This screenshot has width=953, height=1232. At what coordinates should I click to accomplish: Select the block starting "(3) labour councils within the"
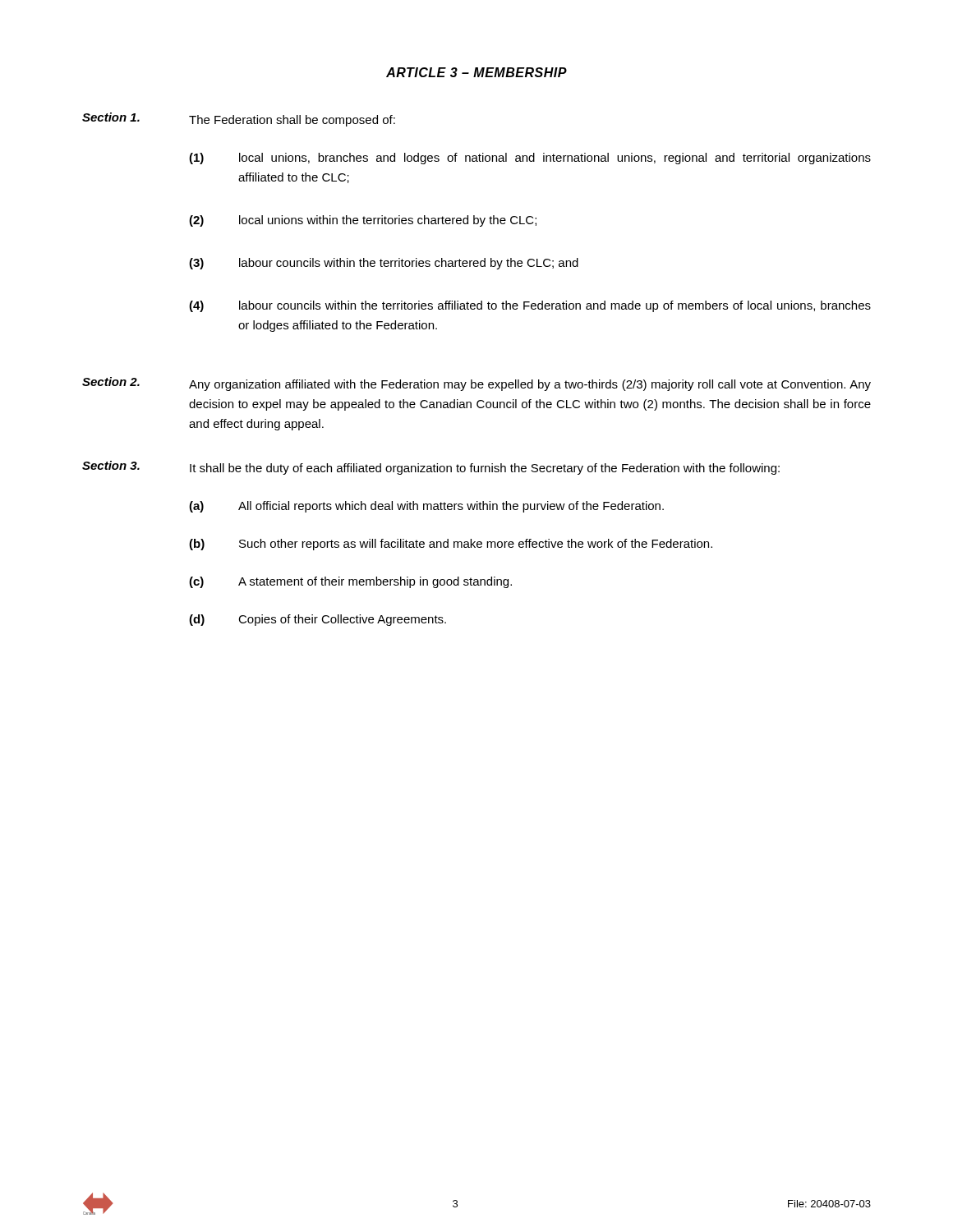coord(530,263)
